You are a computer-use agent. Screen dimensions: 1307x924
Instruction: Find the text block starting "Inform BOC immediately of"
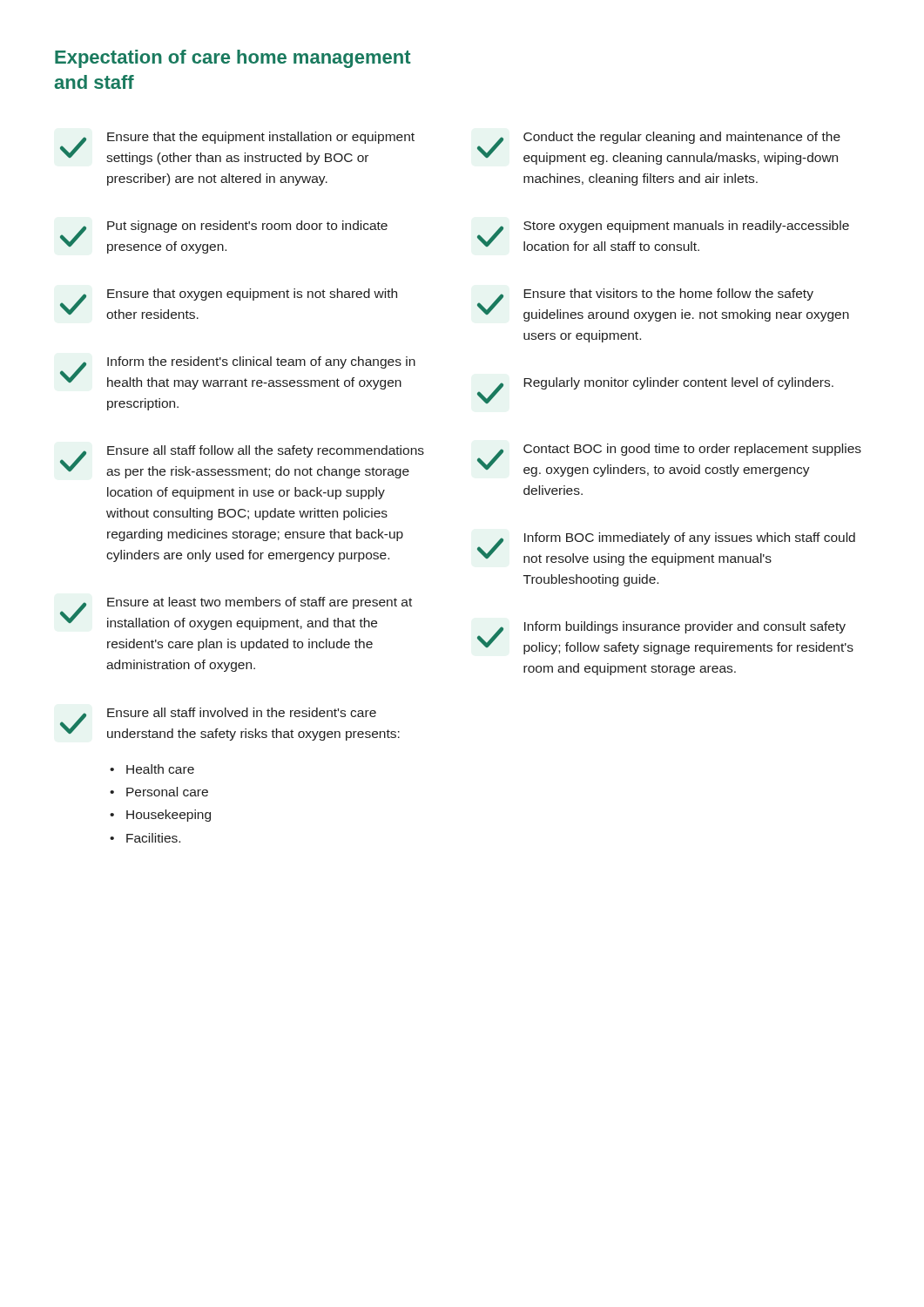pos(670,559)
